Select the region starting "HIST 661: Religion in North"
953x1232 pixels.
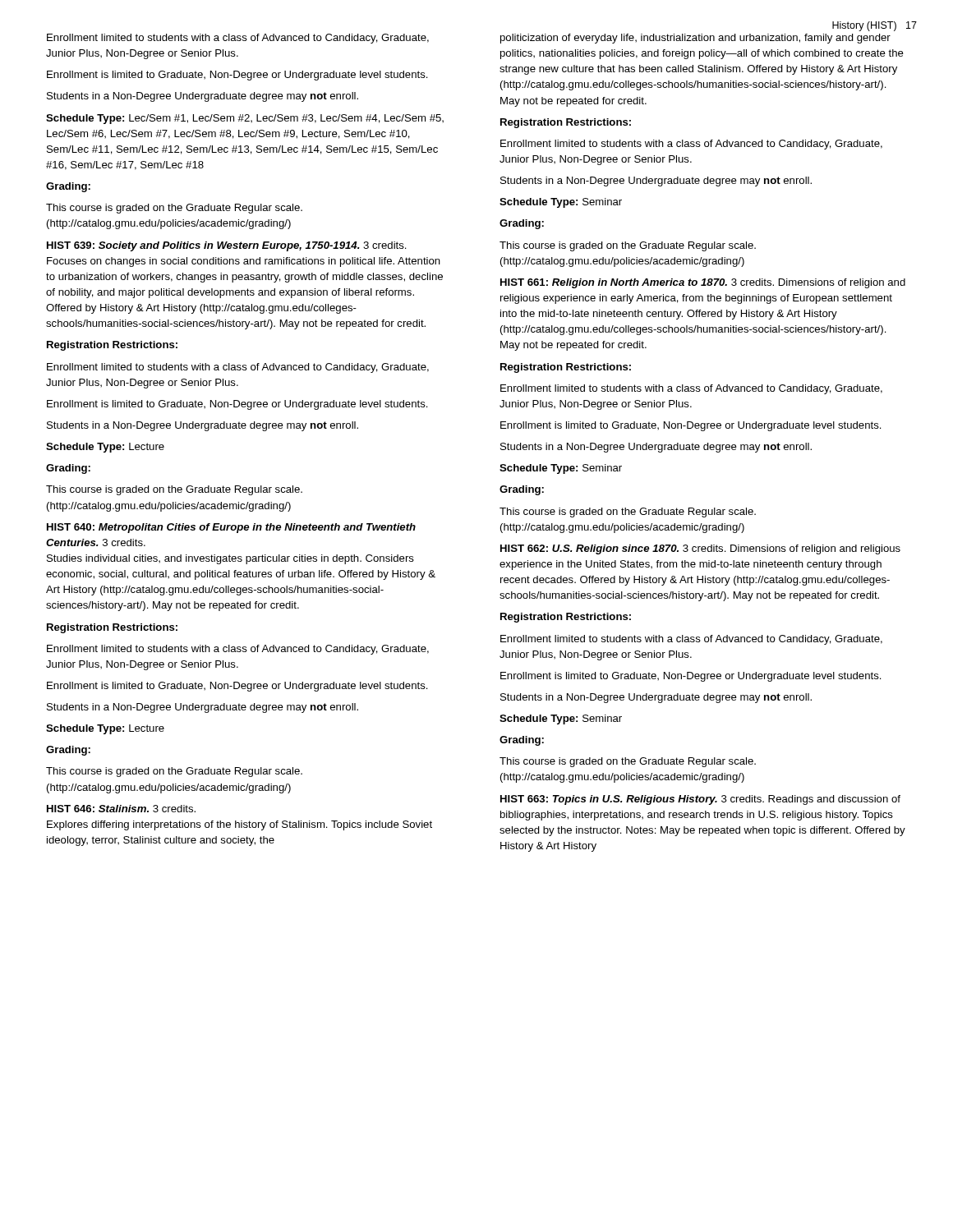tap(703, 314)
